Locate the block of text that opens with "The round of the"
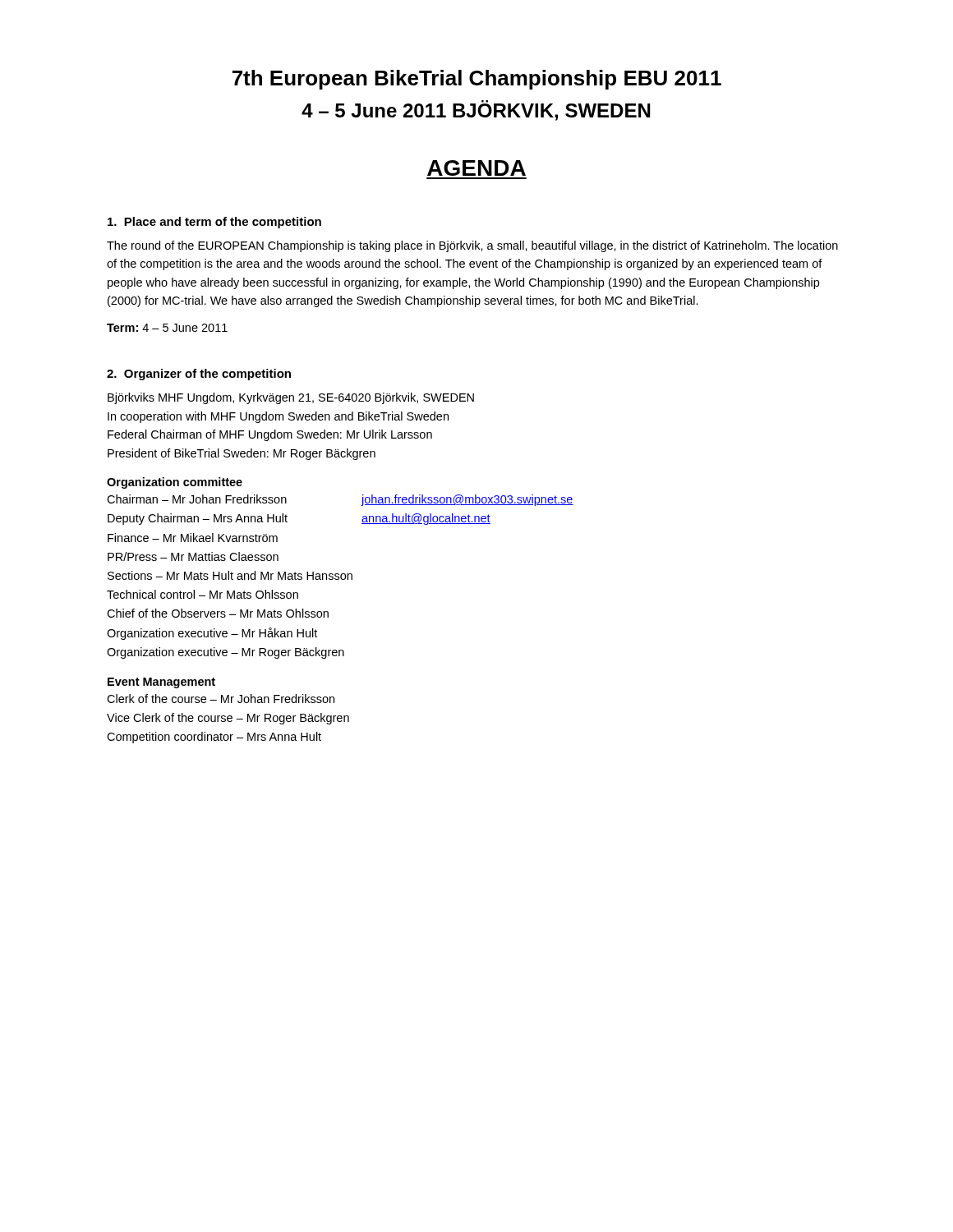Viewport: 953px width, 1232px height. click(x=473, y=273)
